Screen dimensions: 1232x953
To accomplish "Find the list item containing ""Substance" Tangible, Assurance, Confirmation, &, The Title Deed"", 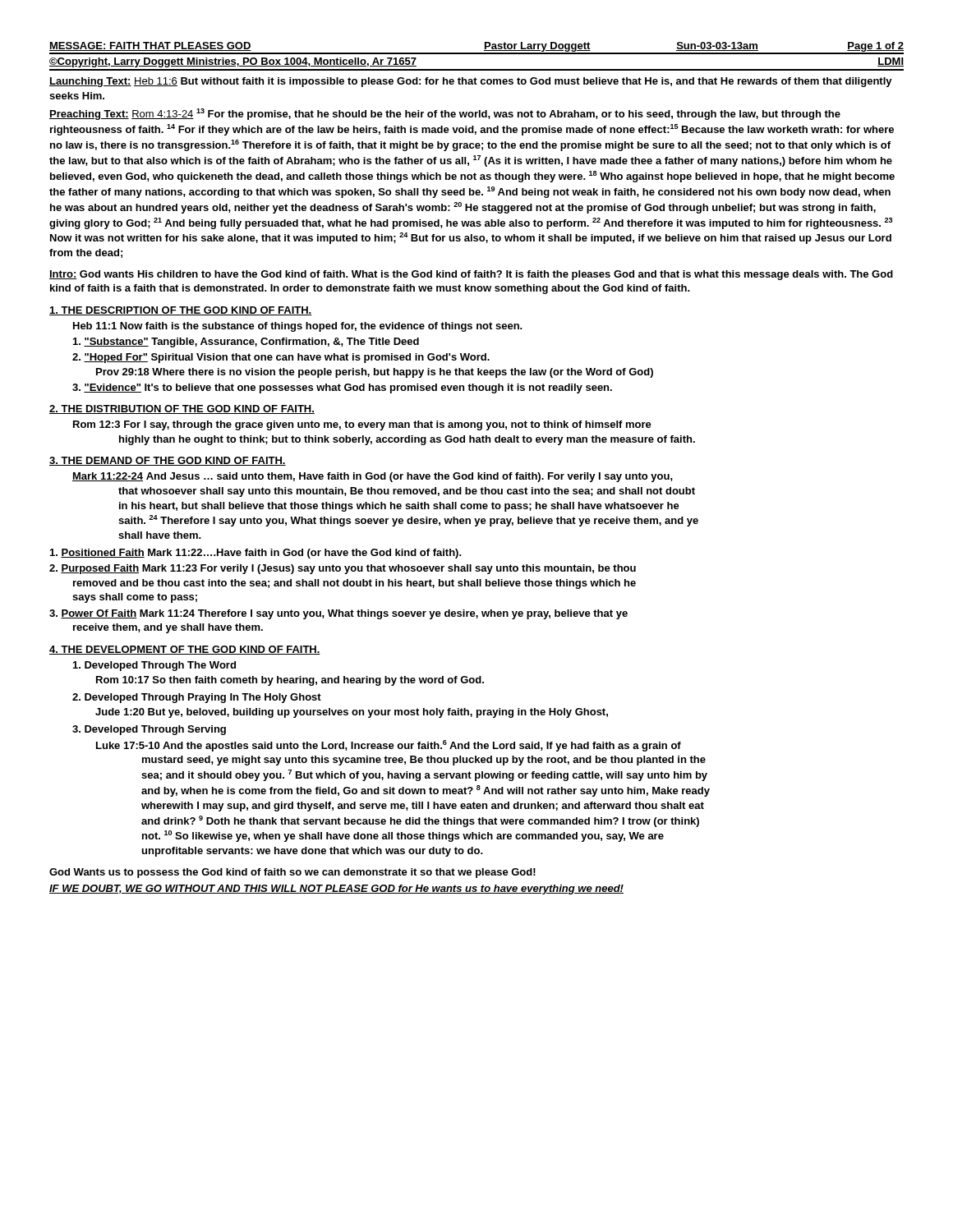I will click(246, 341).
